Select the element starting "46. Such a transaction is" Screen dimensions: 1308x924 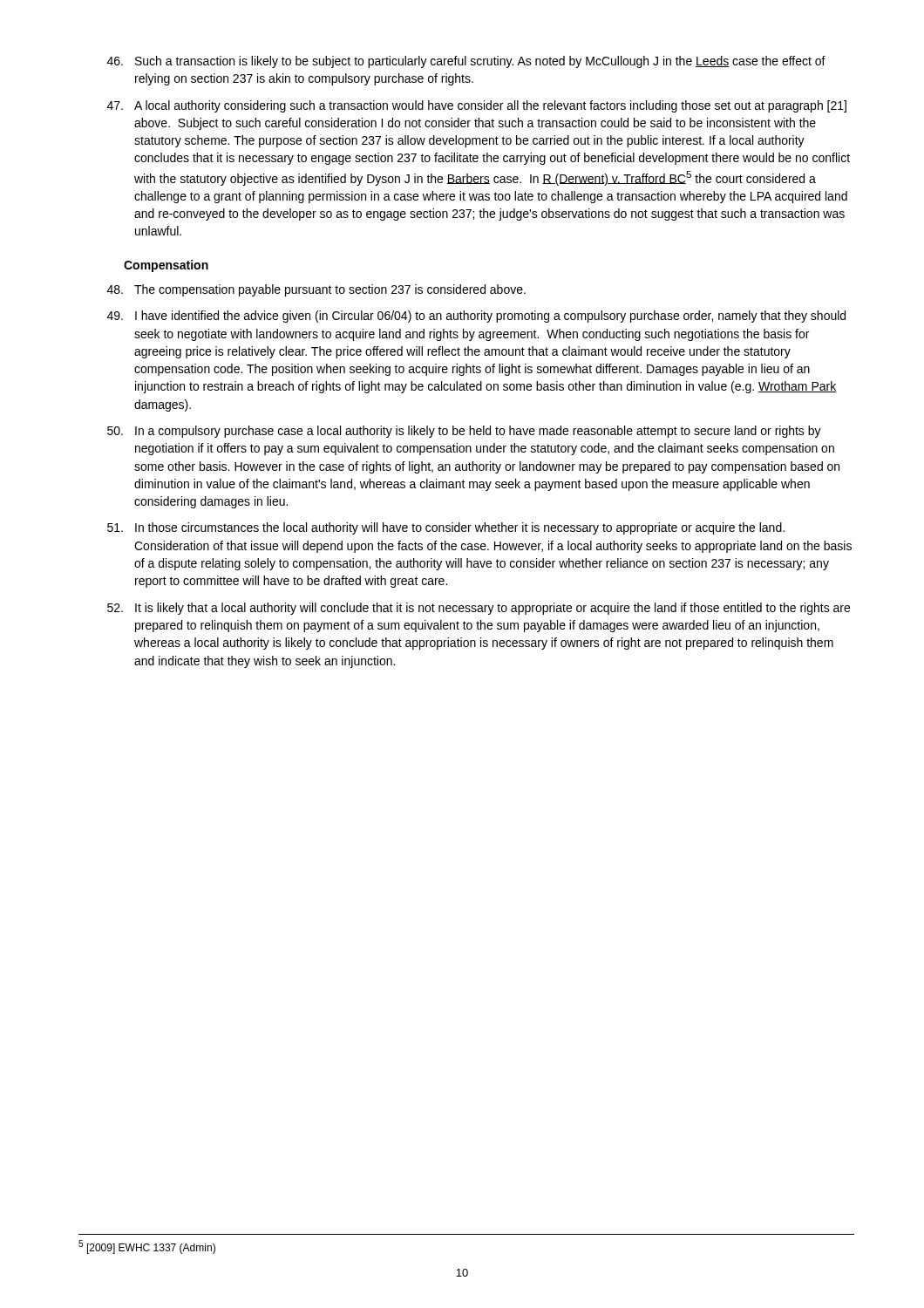pos(466,70)
